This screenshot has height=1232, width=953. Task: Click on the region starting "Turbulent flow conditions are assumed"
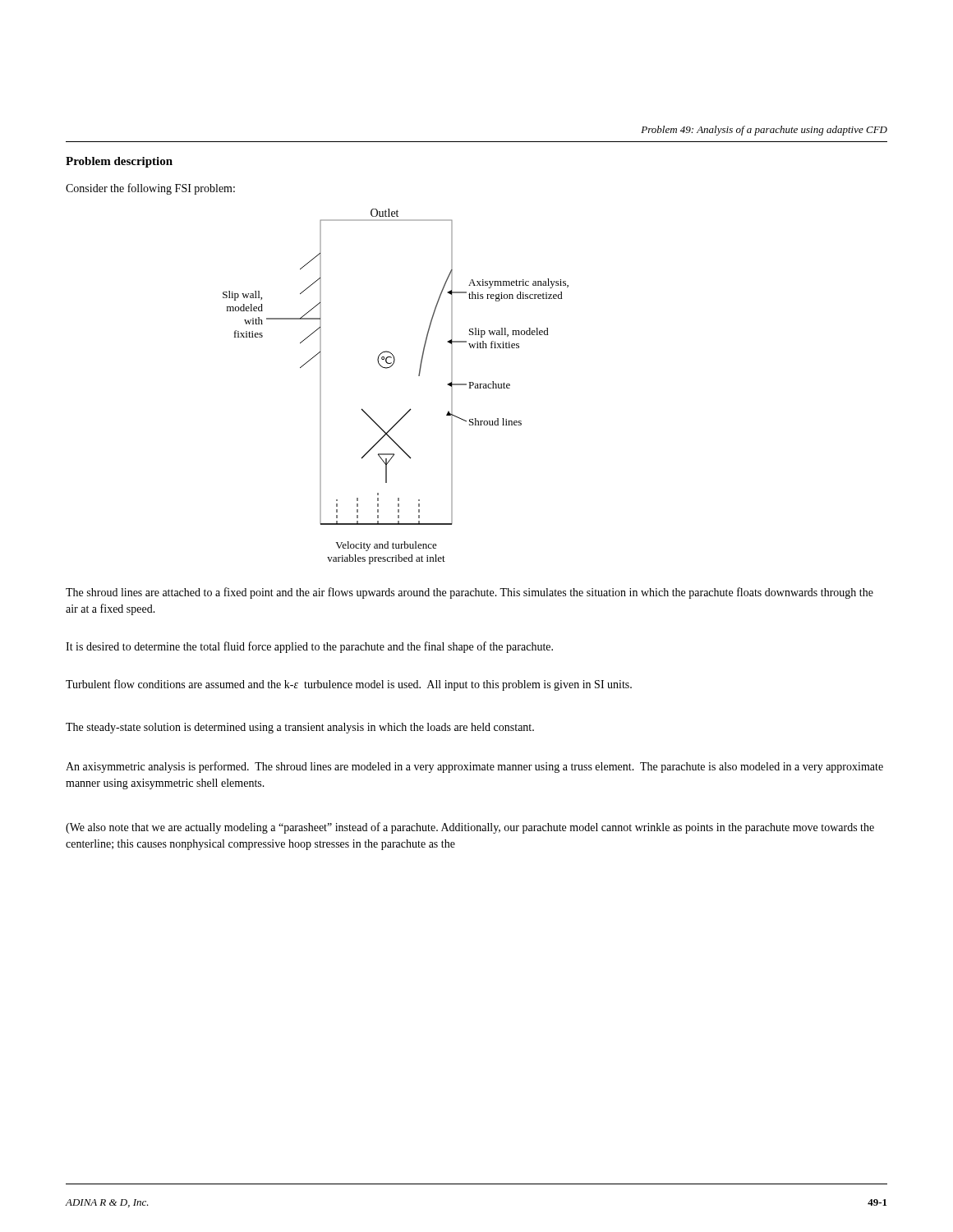349,685
